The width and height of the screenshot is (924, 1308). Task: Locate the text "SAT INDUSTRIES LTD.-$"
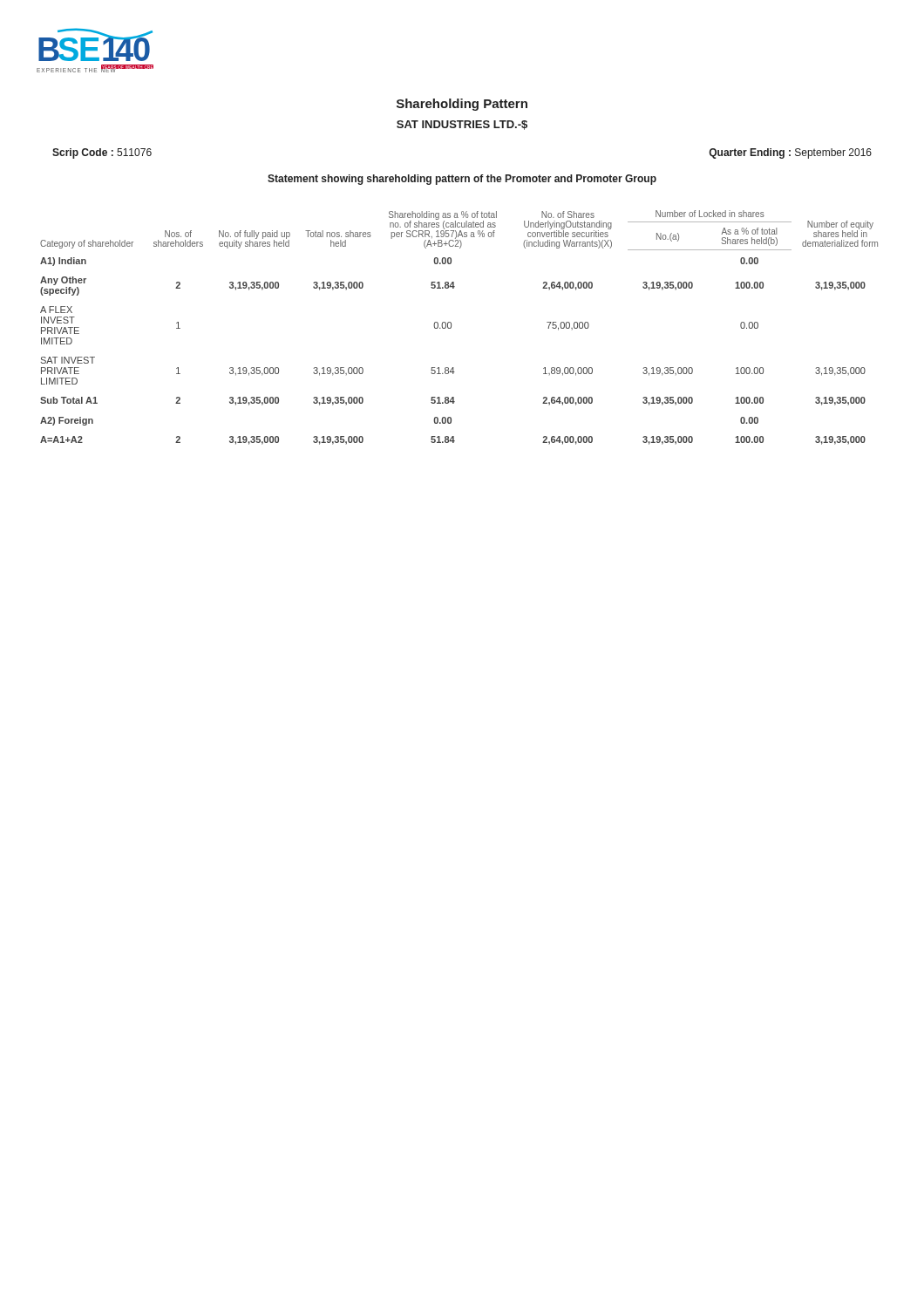[462, 124]
